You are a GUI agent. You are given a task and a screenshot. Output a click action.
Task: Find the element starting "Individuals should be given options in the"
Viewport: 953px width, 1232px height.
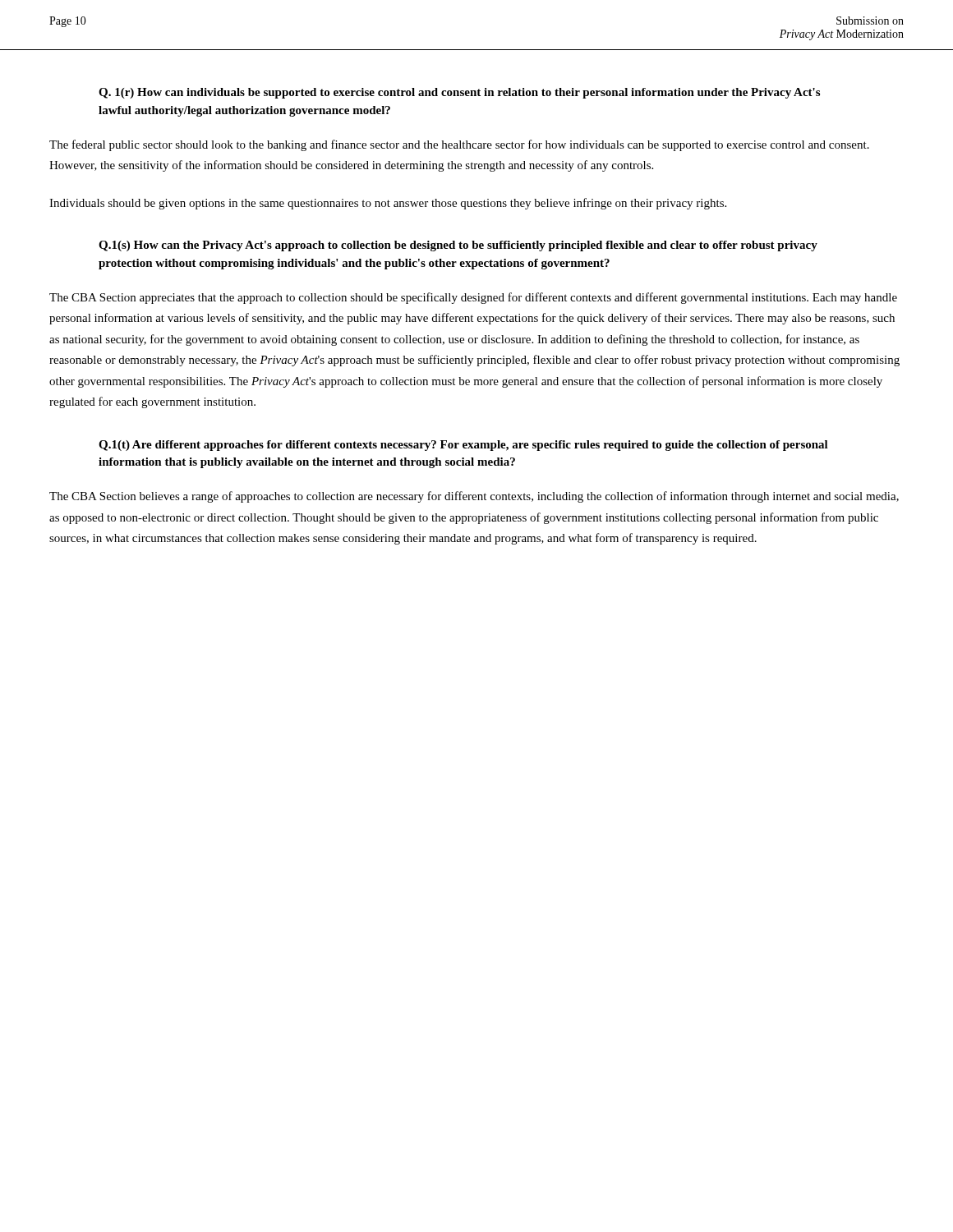click(388, 202)
